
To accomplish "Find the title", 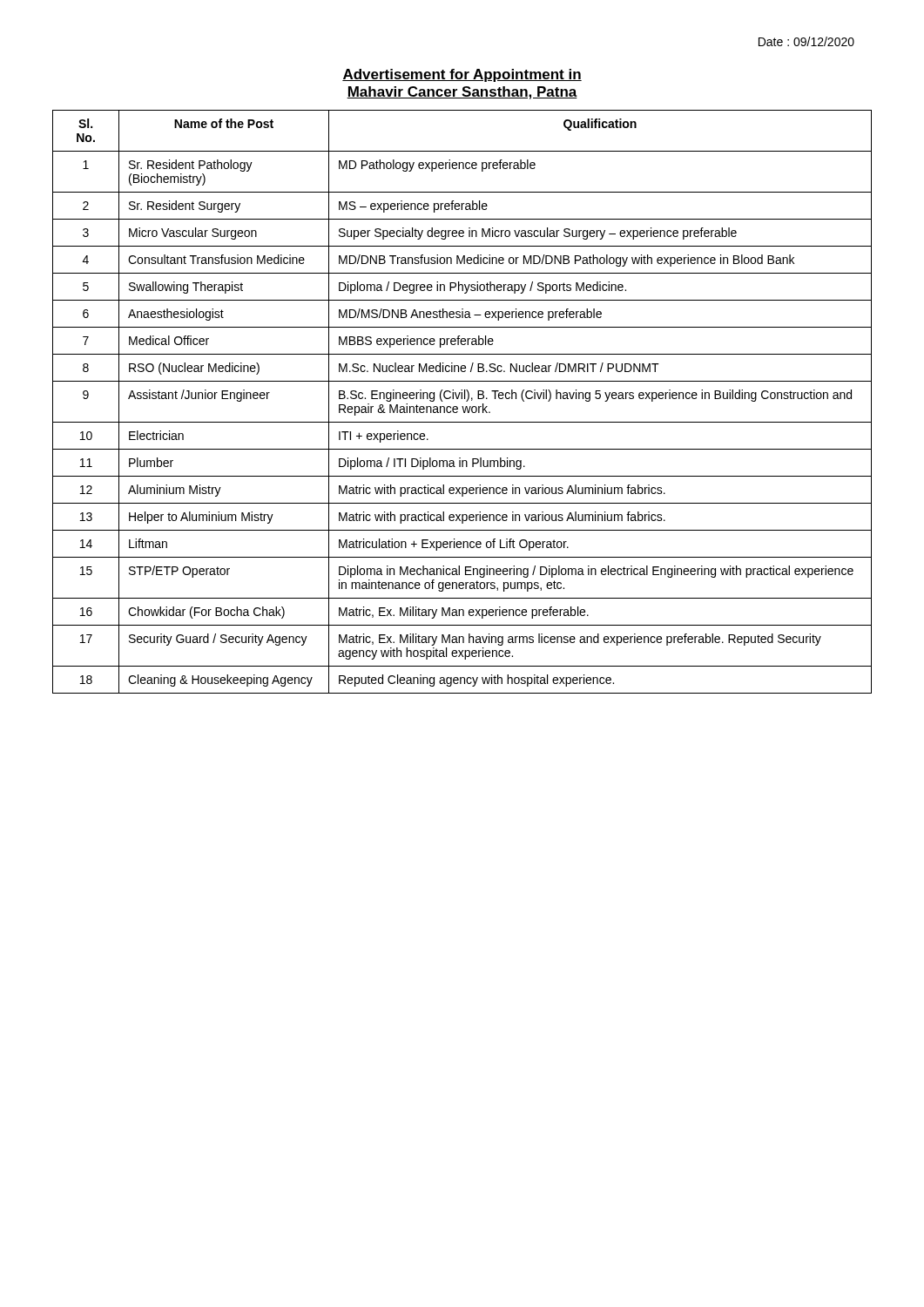I will point(462,84).
